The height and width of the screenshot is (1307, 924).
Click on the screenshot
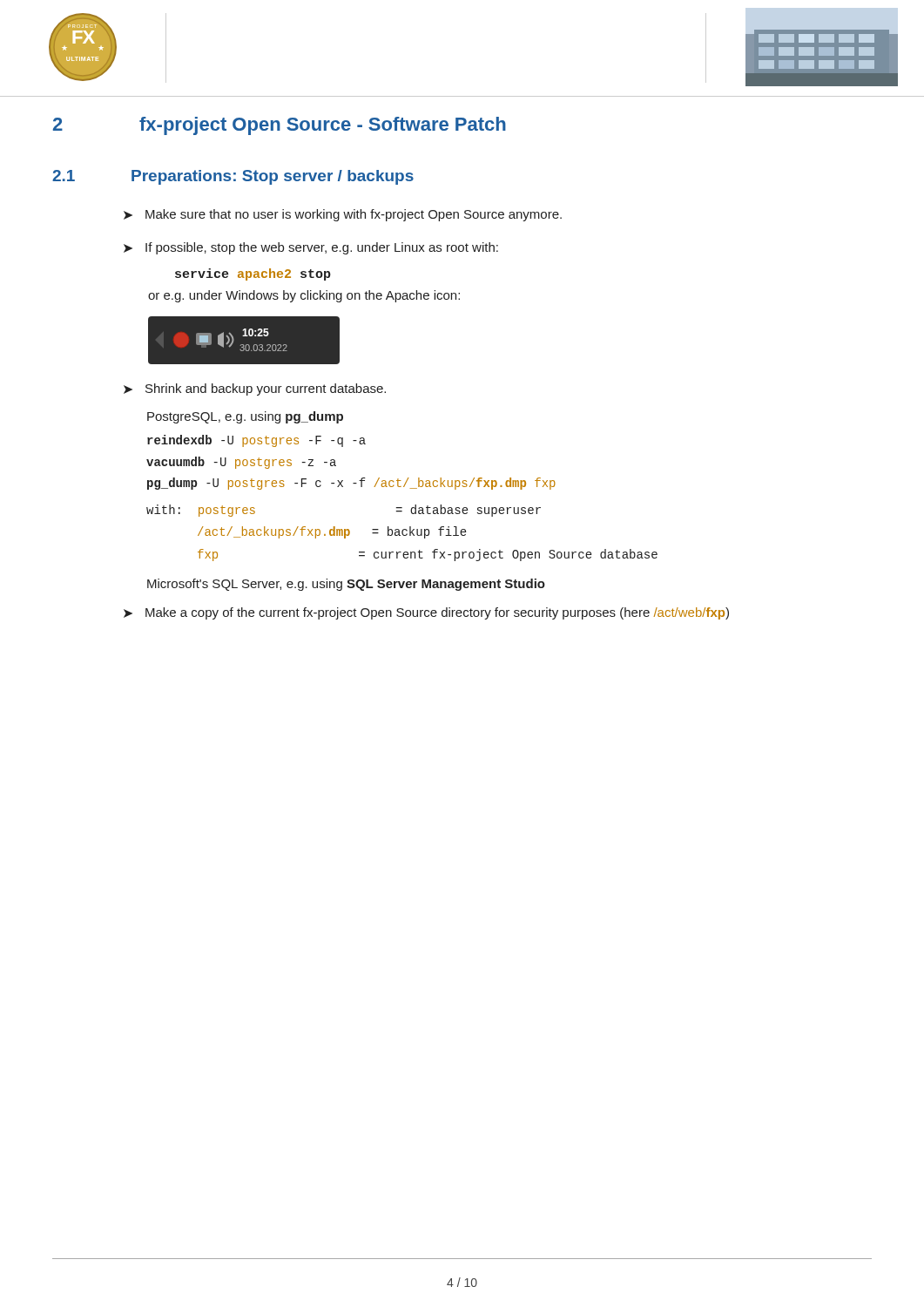tap(244, 342)
